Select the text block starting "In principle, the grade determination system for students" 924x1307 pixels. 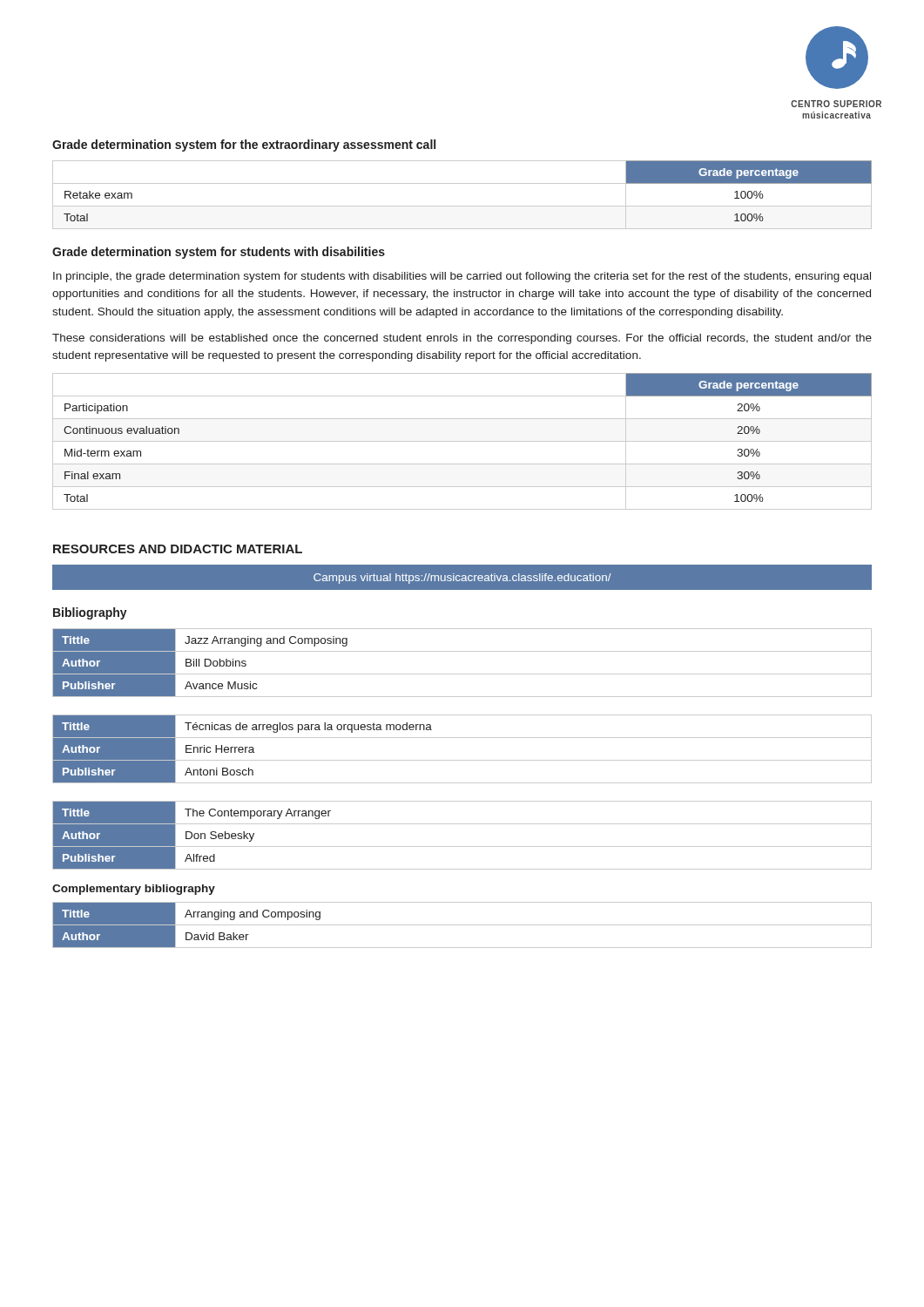(x=462, y=293)
